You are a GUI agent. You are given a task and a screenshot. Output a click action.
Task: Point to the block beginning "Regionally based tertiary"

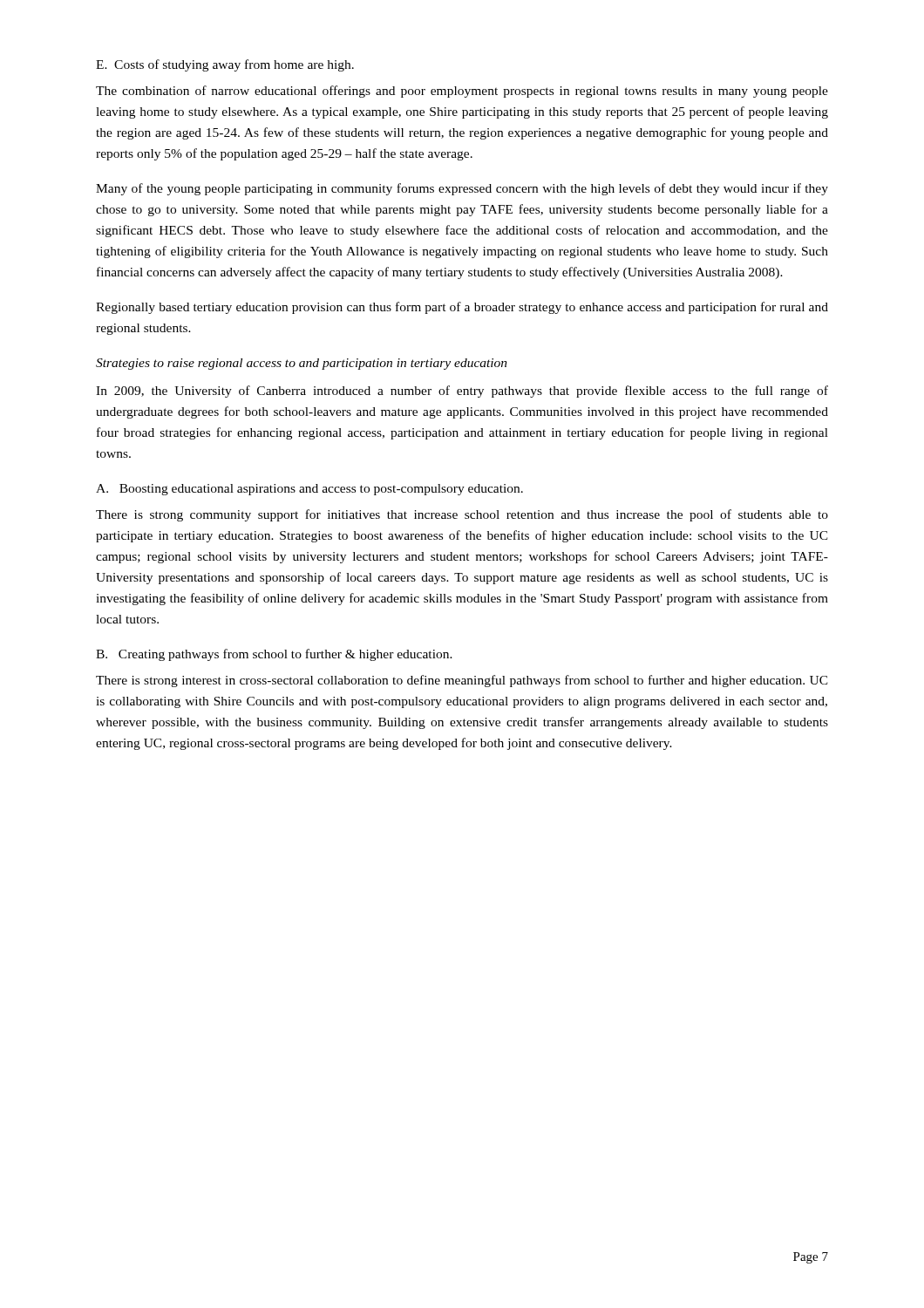[462, 317]
